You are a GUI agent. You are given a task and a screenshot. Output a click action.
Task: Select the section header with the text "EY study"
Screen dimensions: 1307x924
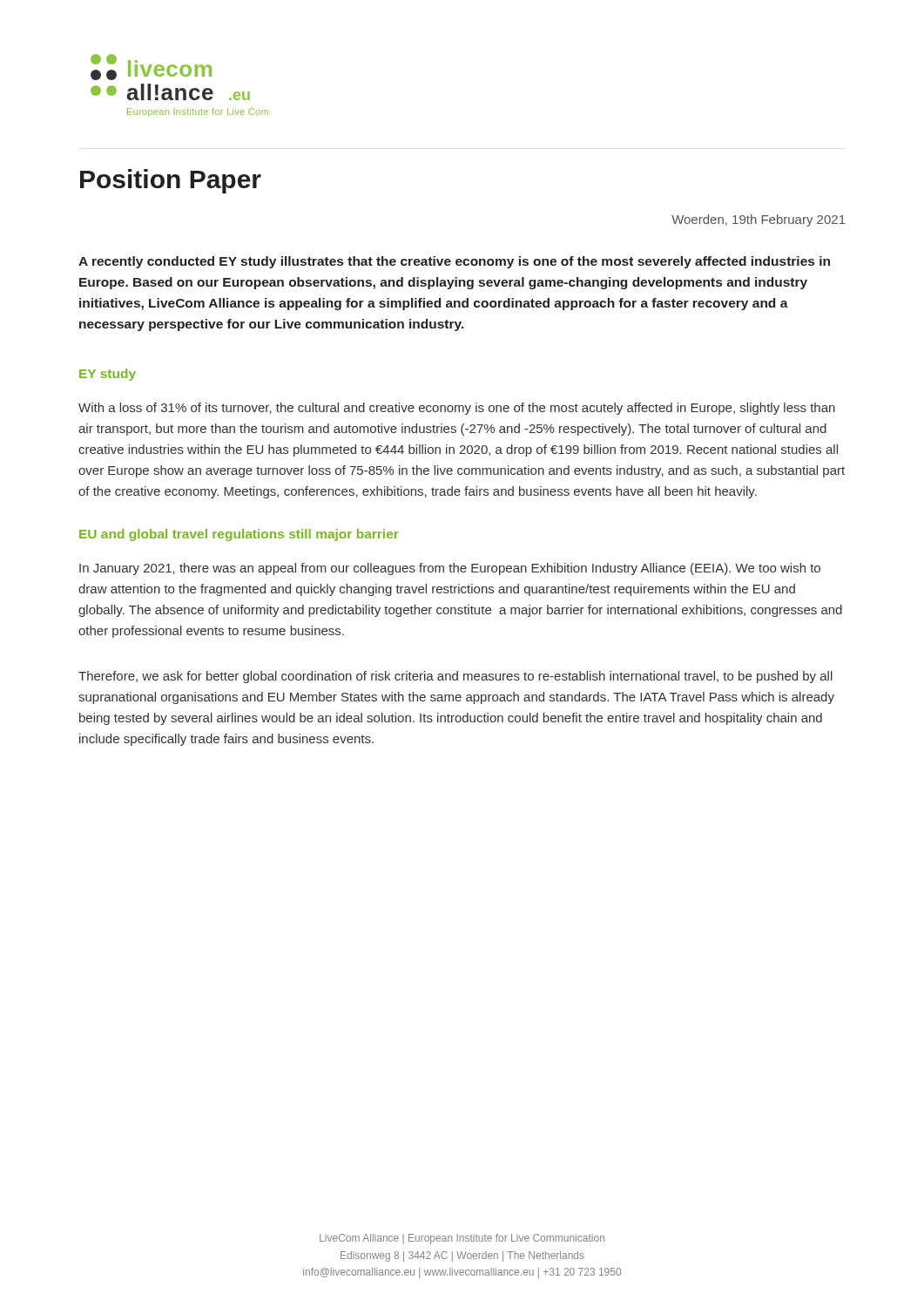coord(107,373)
